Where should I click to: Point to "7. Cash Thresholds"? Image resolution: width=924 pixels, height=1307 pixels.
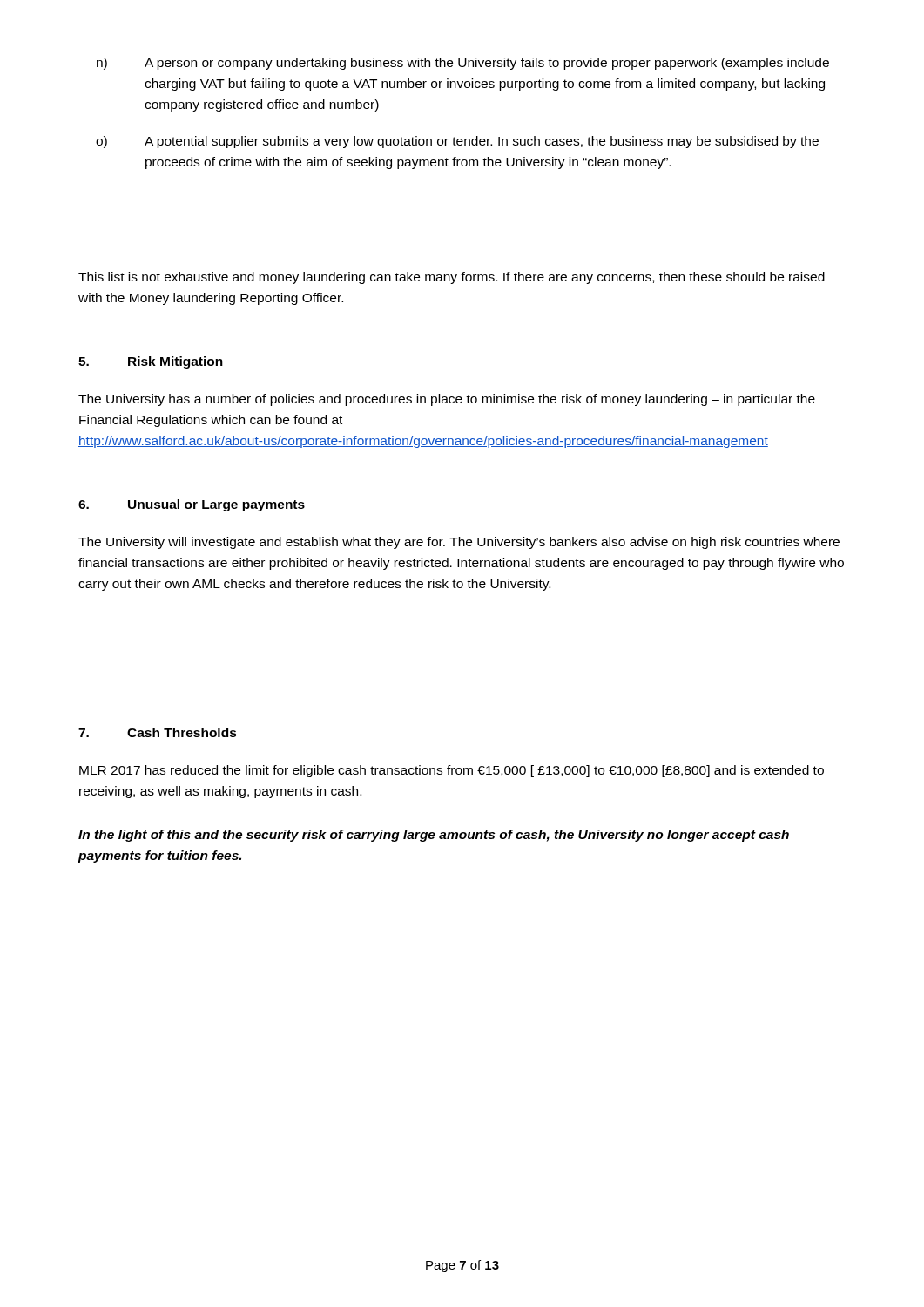[157, 733]
